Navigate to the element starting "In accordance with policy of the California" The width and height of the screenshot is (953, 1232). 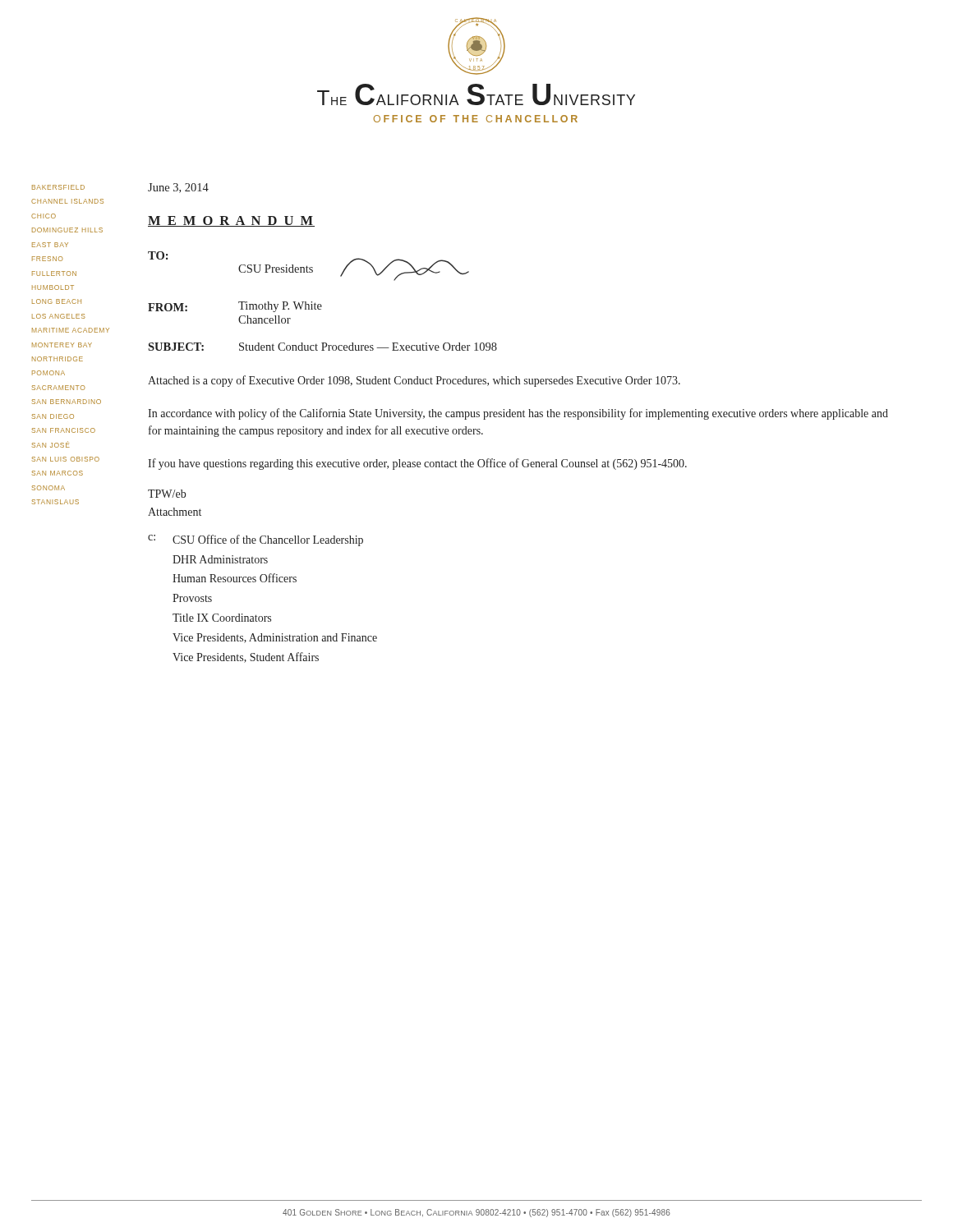click(518, 422)
